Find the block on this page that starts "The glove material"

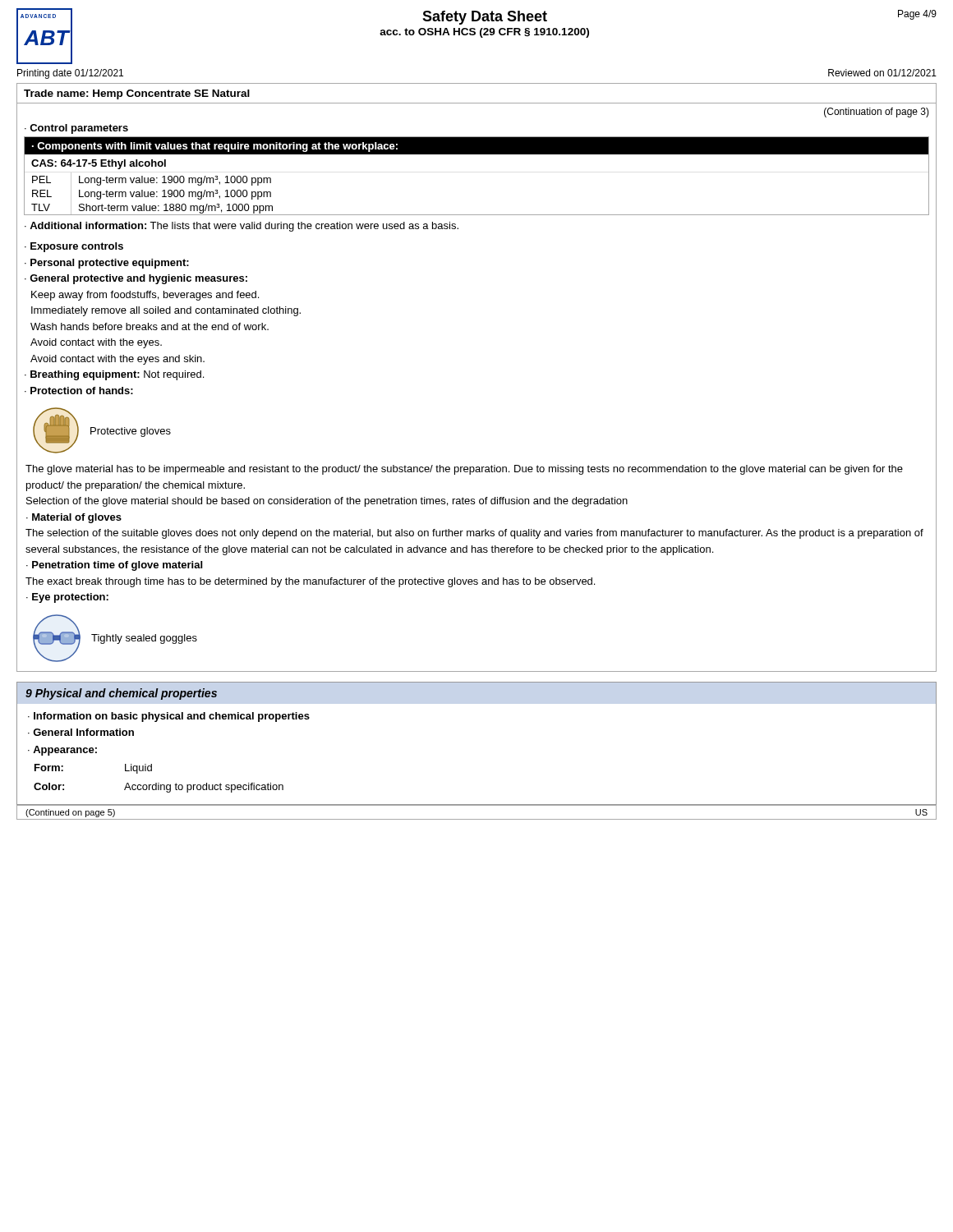click(474, 533)
